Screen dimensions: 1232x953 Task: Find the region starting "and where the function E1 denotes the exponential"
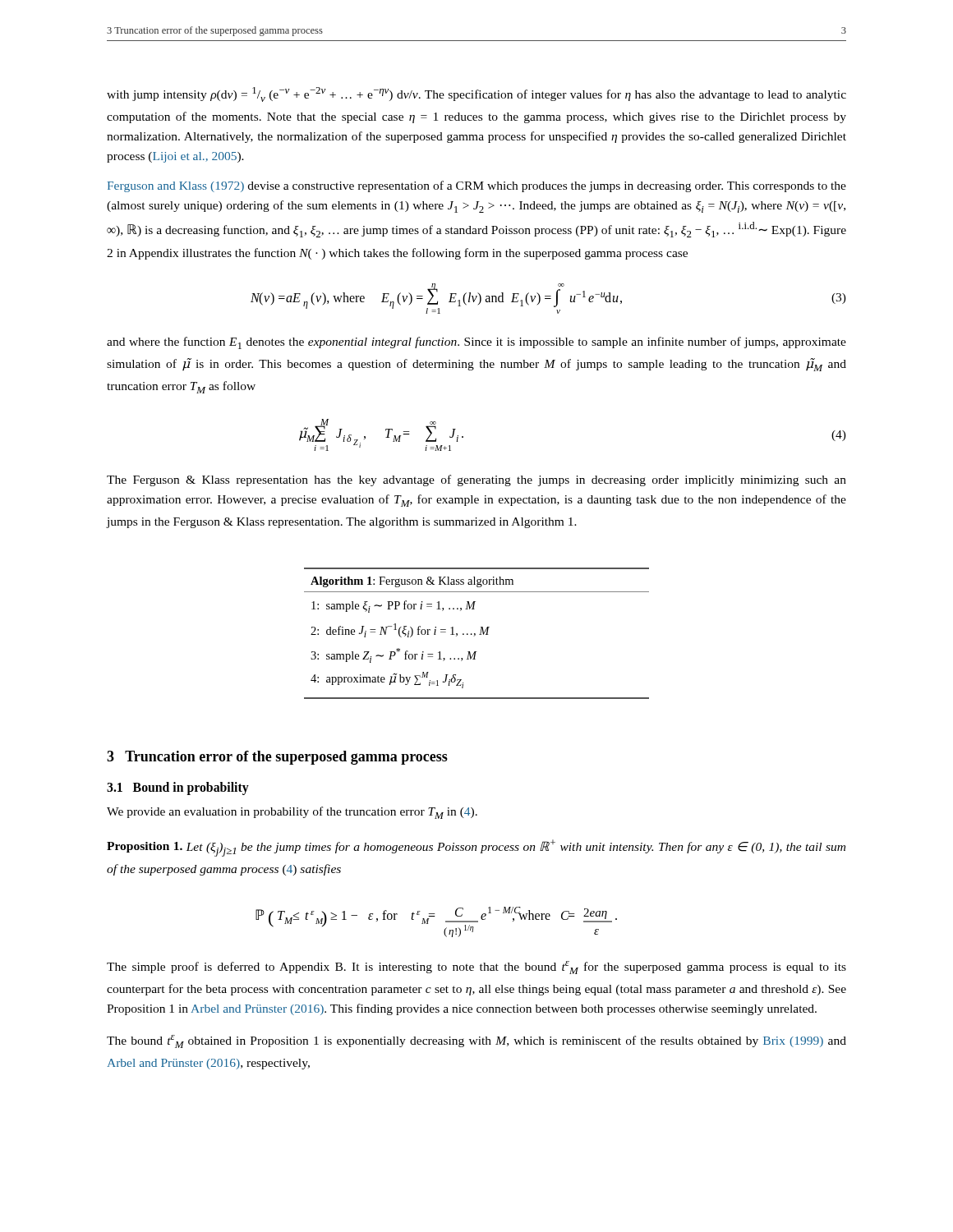point(476,365)
